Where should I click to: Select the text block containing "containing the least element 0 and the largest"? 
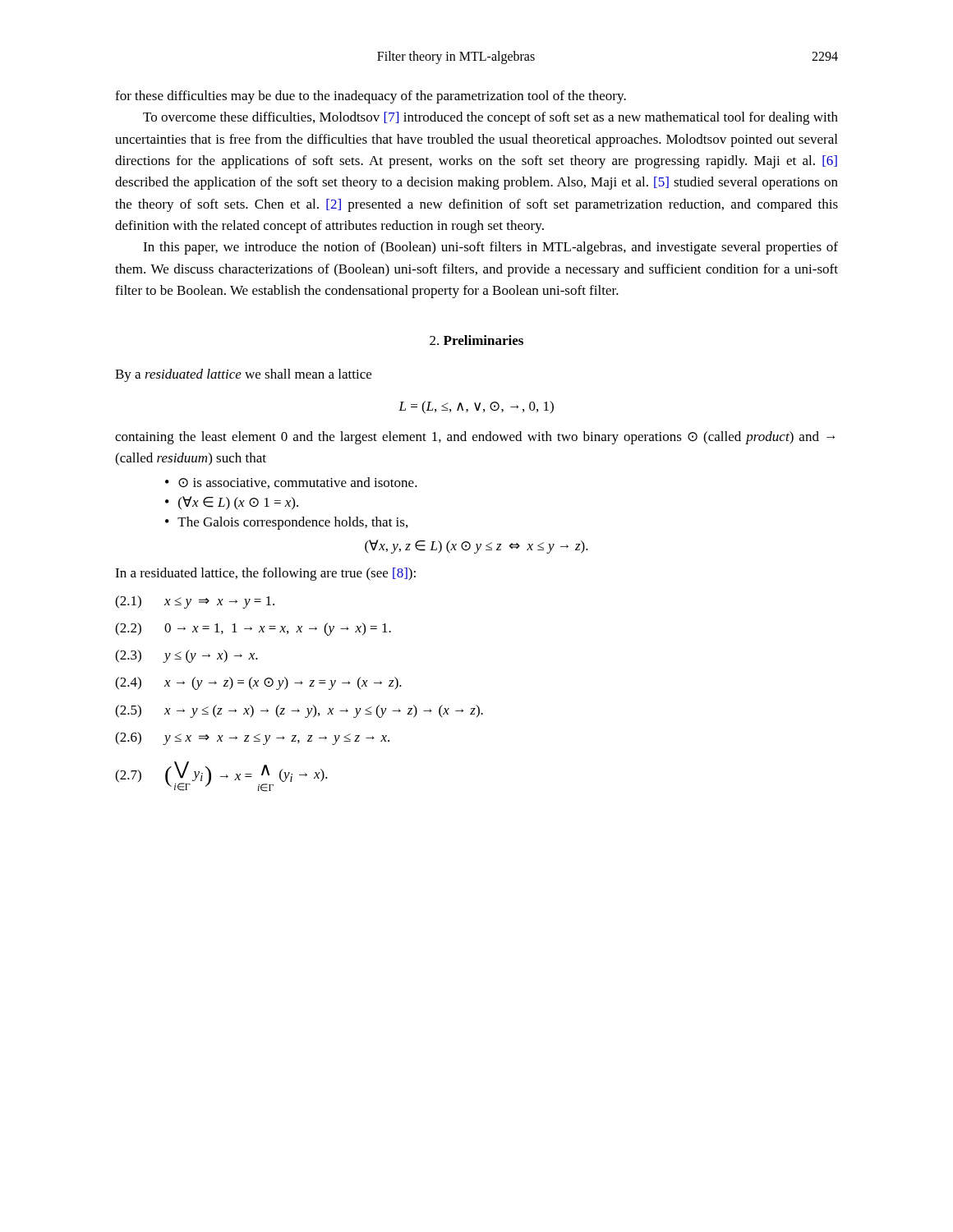[x=476, y=448]
